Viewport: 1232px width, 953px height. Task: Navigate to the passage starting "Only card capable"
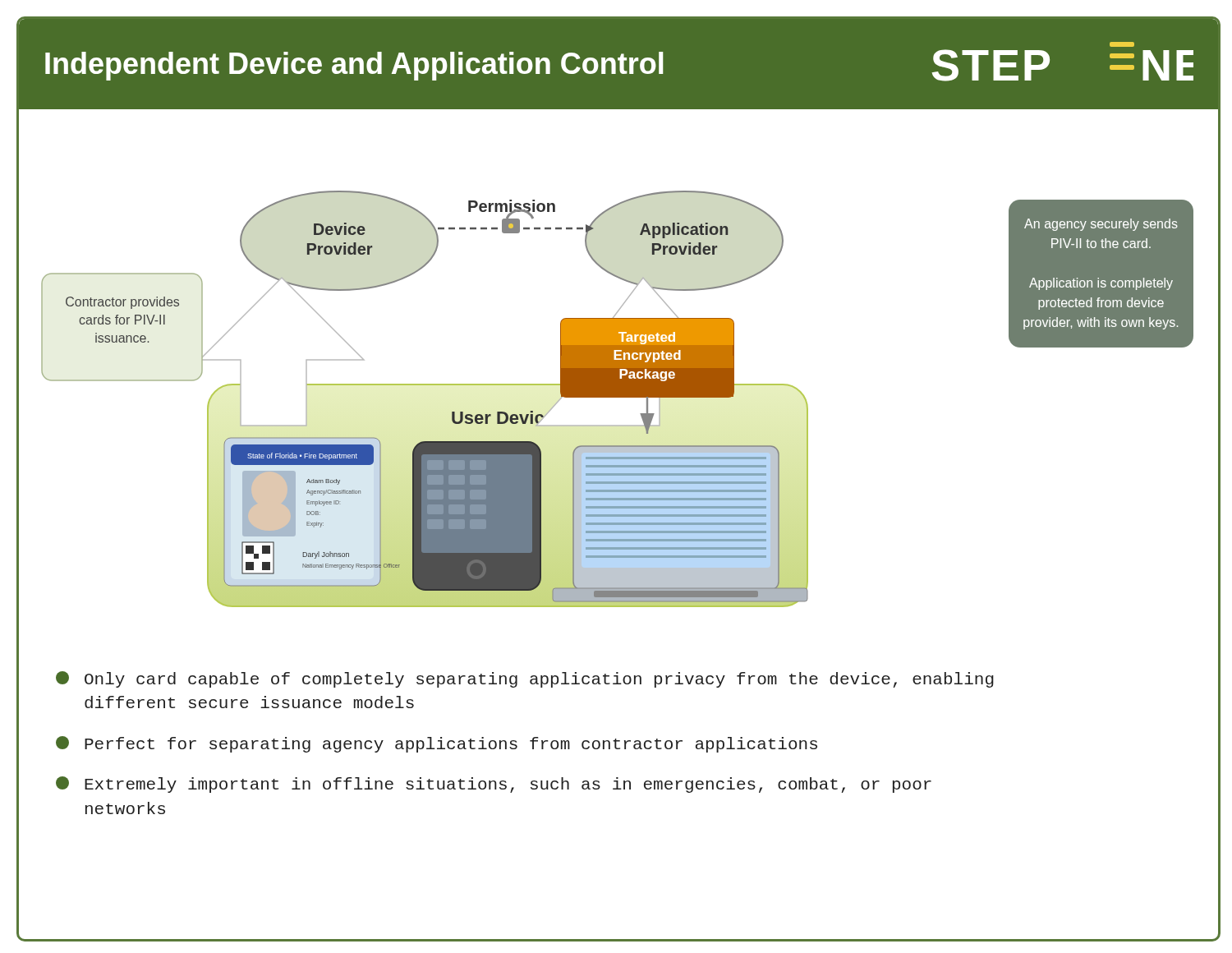tap(534, 692)
